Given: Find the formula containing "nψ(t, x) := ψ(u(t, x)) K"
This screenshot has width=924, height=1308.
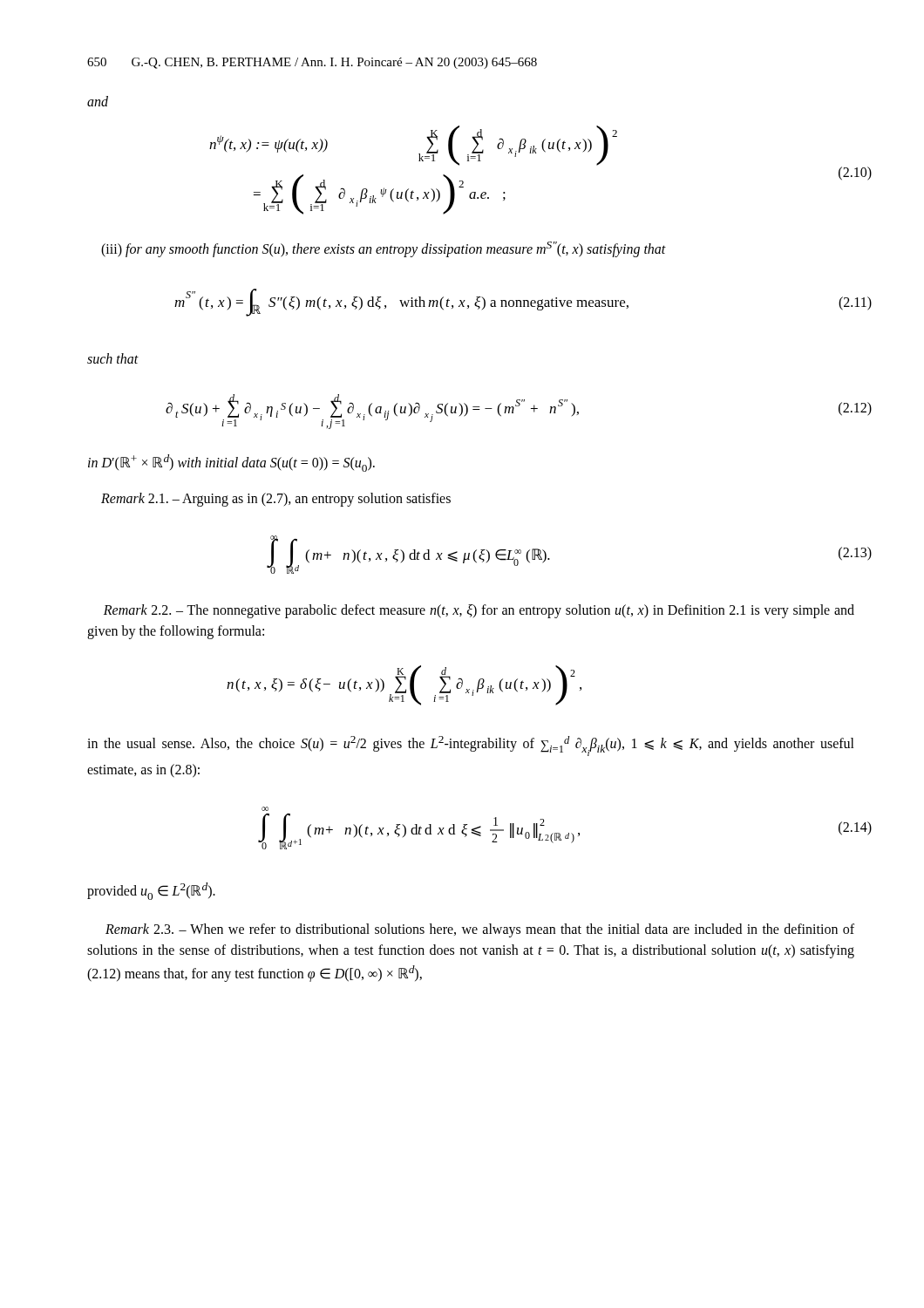Looking at the screenshot, I should coord(471,172).
